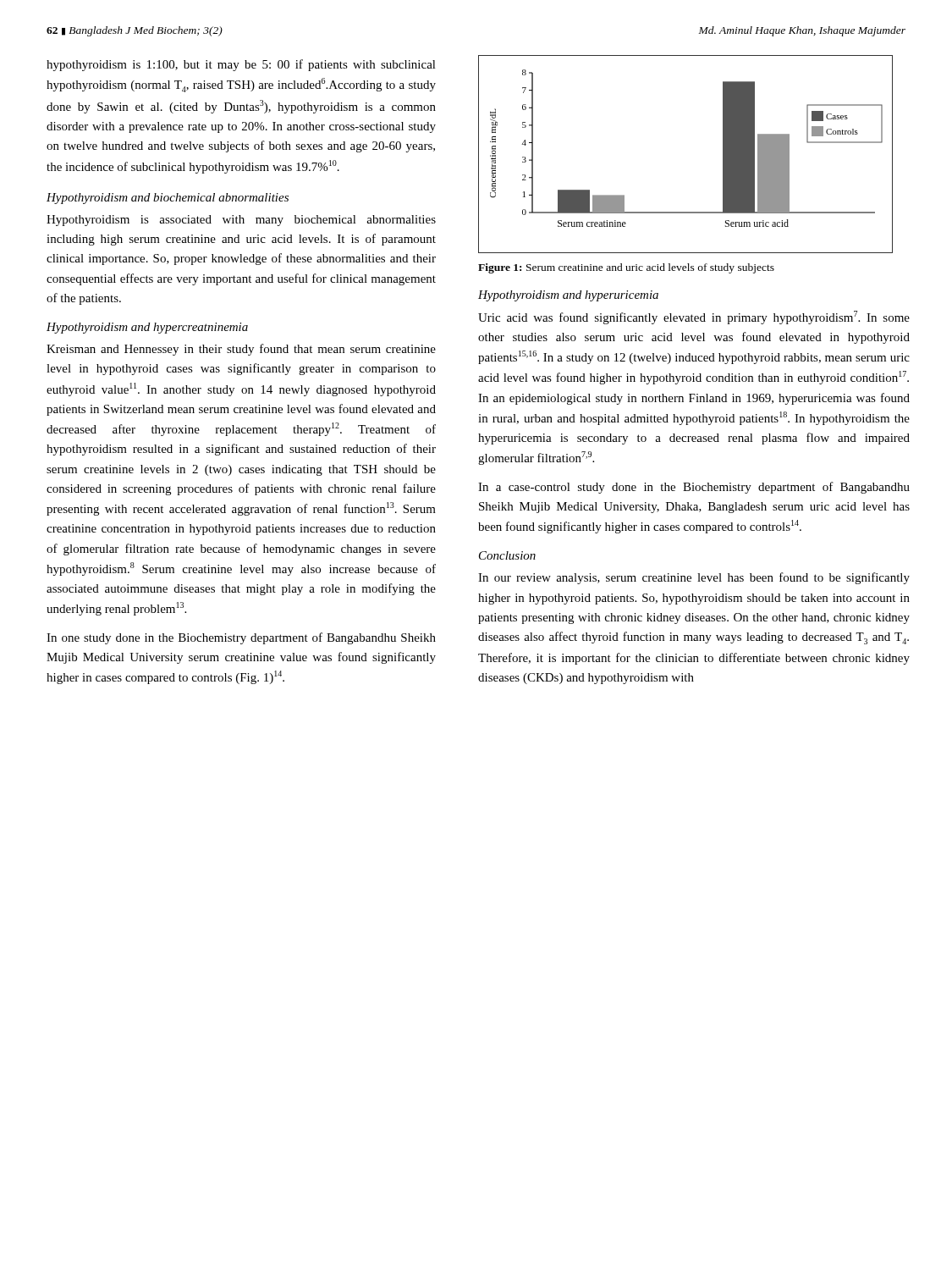Image resolution: width=952 pixels, height=1270 pixels.
Task: Find the grouped bar chart
Action: (685, 154)
